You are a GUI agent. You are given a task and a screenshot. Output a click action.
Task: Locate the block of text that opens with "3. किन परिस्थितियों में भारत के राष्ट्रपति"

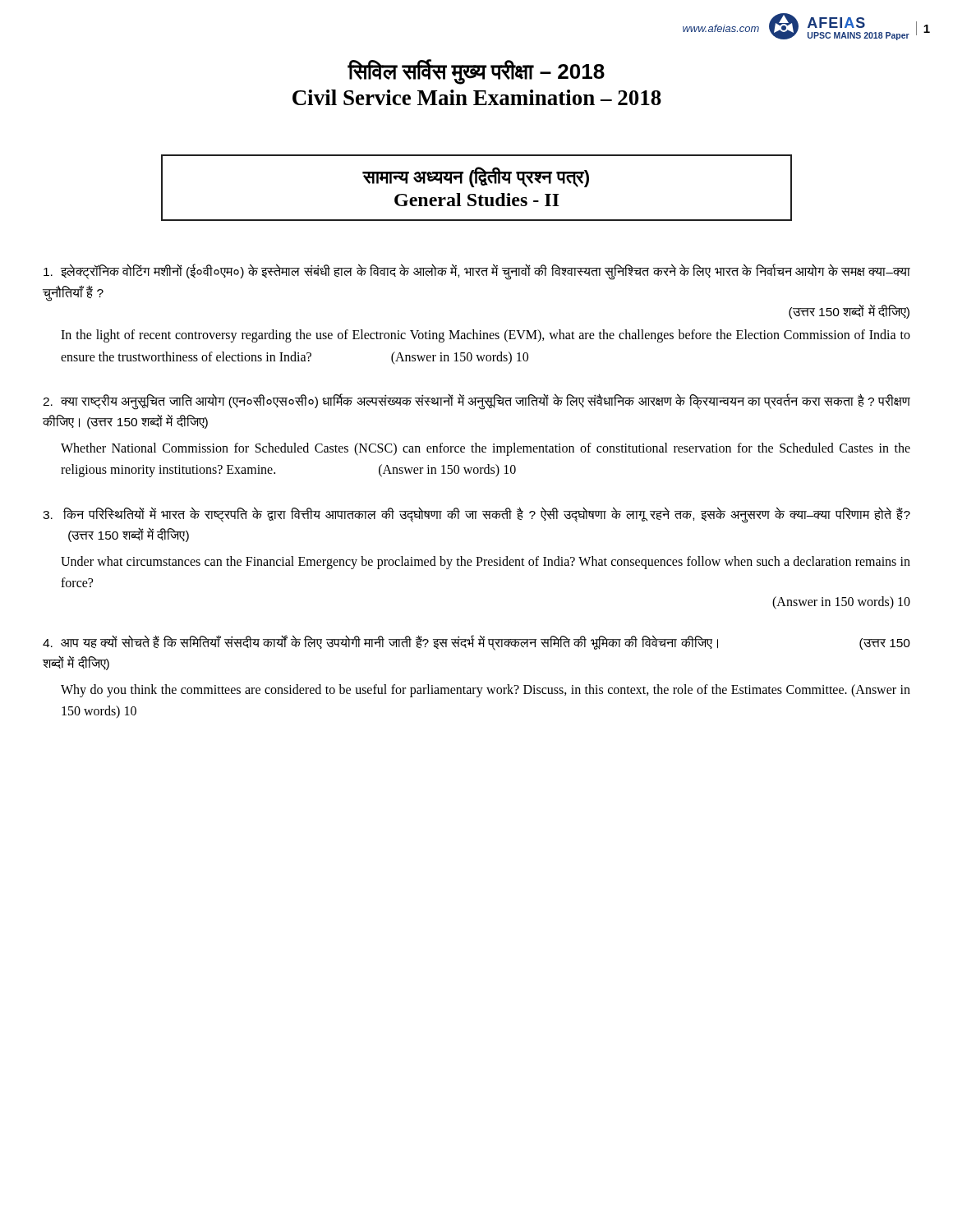pyautogui.click(x=476, y=557)
